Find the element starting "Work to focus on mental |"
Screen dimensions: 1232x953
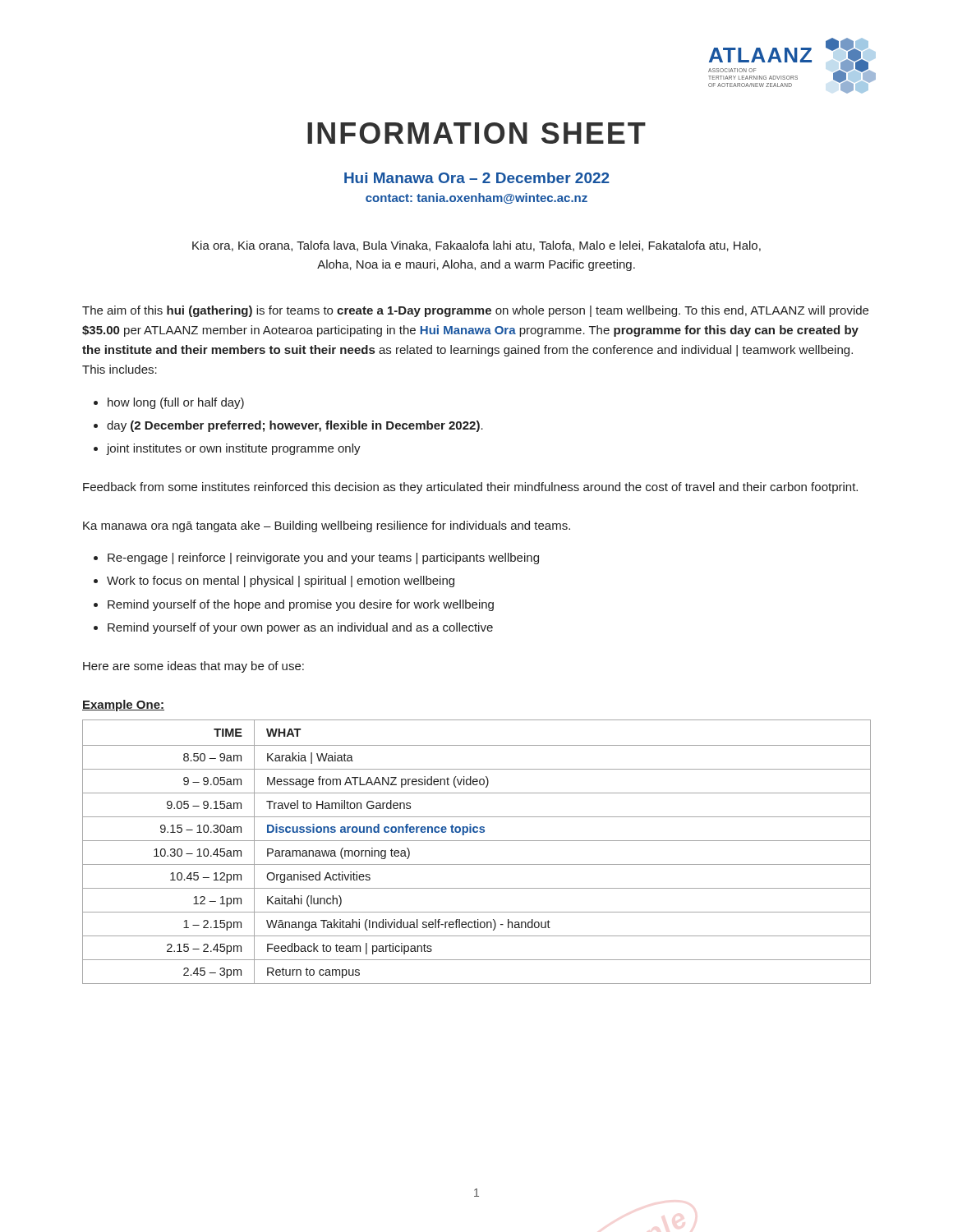coord(281,581)
